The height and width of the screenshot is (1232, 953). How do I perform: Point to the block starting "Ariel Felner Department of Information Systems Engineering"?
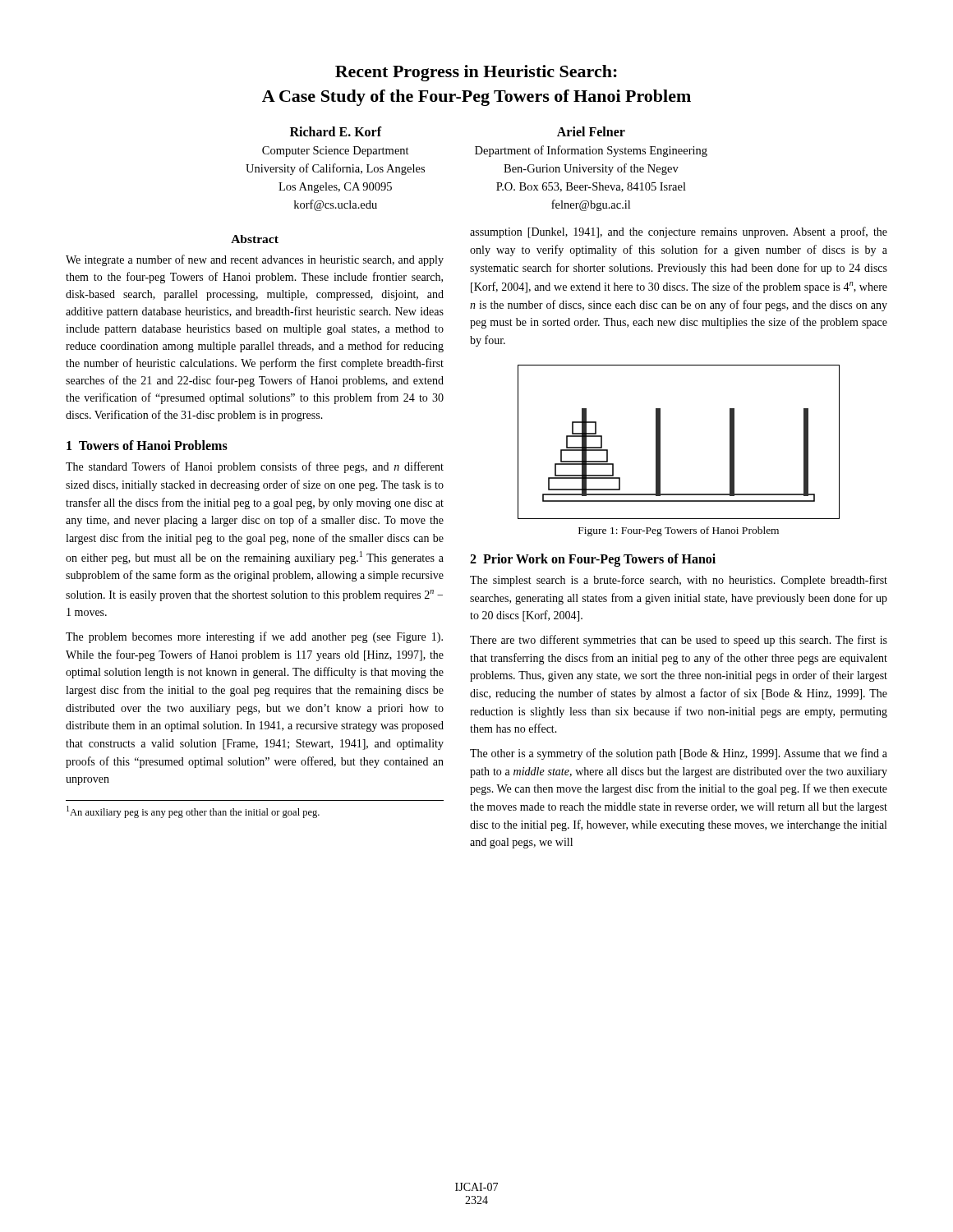click(591, 167)
